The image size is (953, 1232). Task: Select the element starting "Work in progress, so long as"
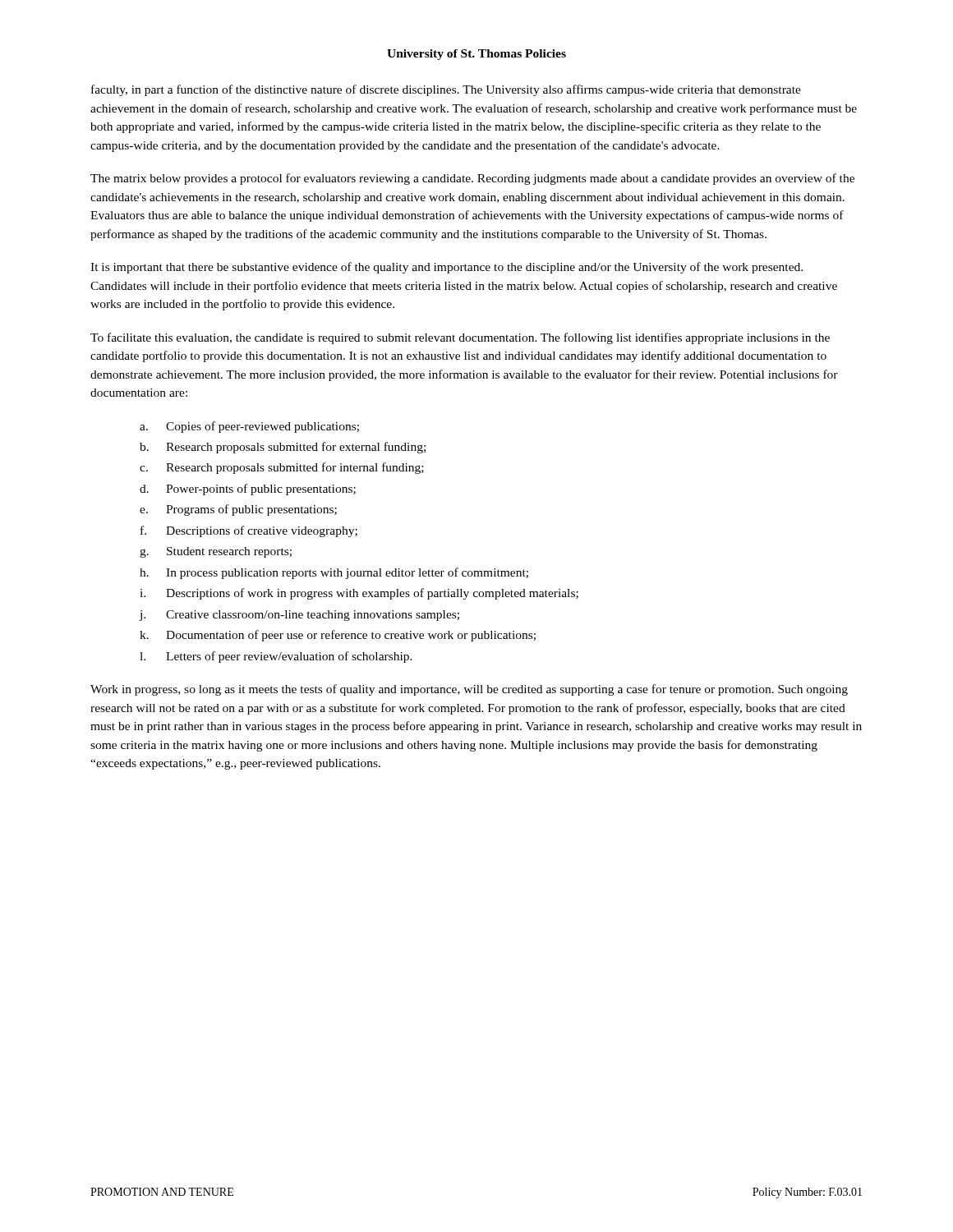click(476, 726)
